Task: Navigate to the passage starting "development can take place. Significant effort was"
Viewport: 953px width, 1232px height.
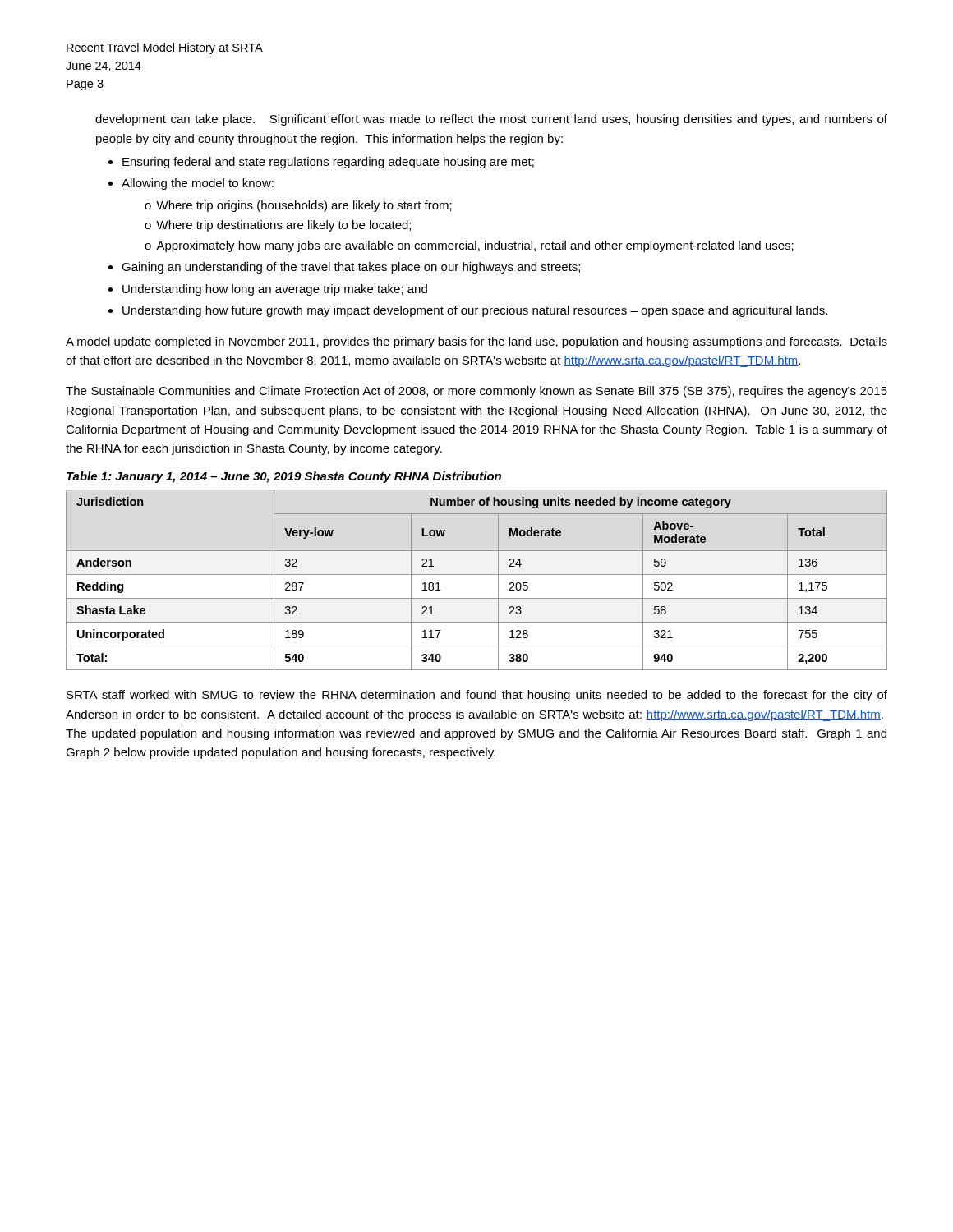Action: (491, 128)
